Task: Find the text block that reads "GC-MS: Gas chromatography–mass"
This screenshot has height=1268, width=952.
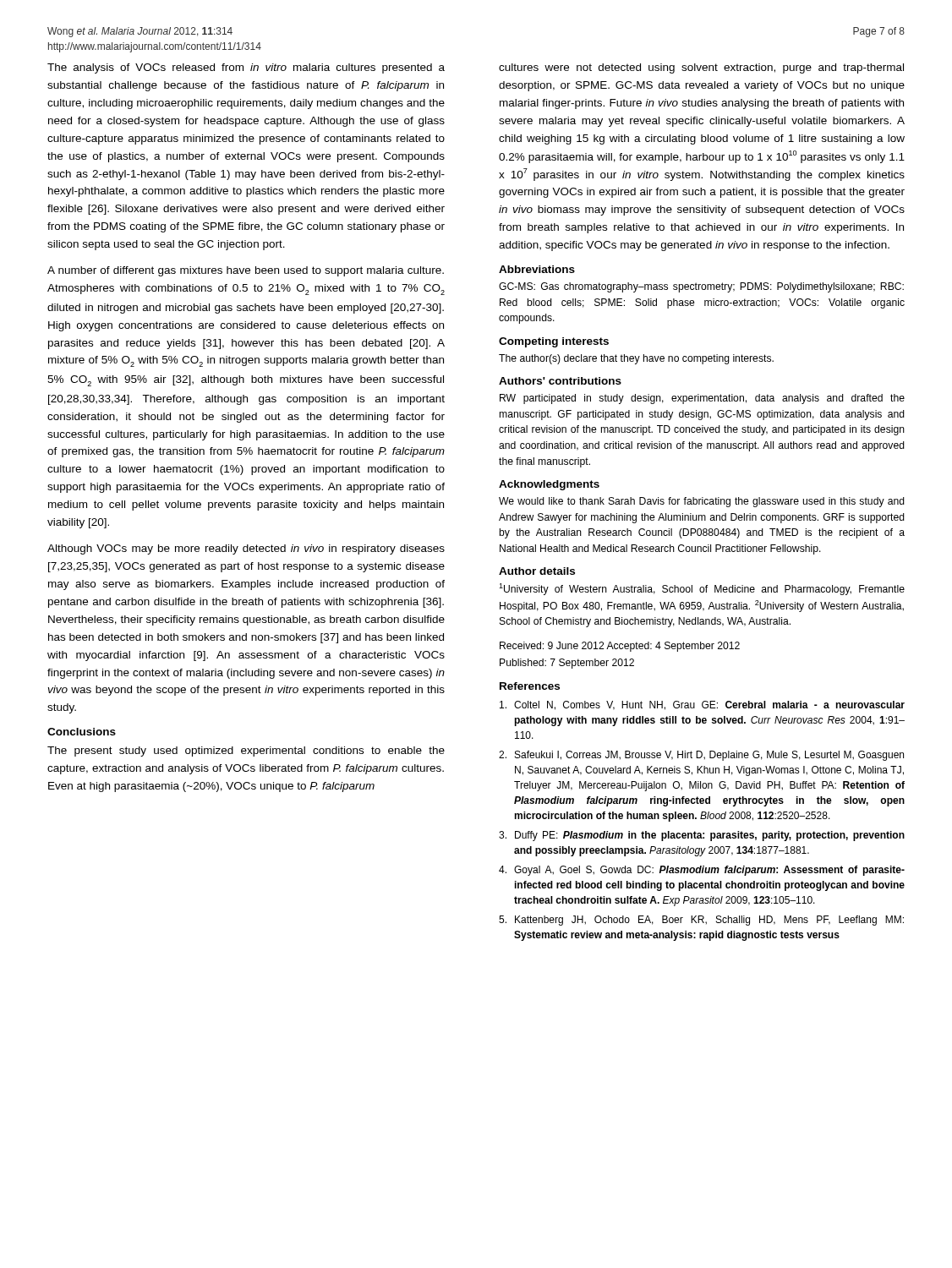Action: (x=702, y=303)
